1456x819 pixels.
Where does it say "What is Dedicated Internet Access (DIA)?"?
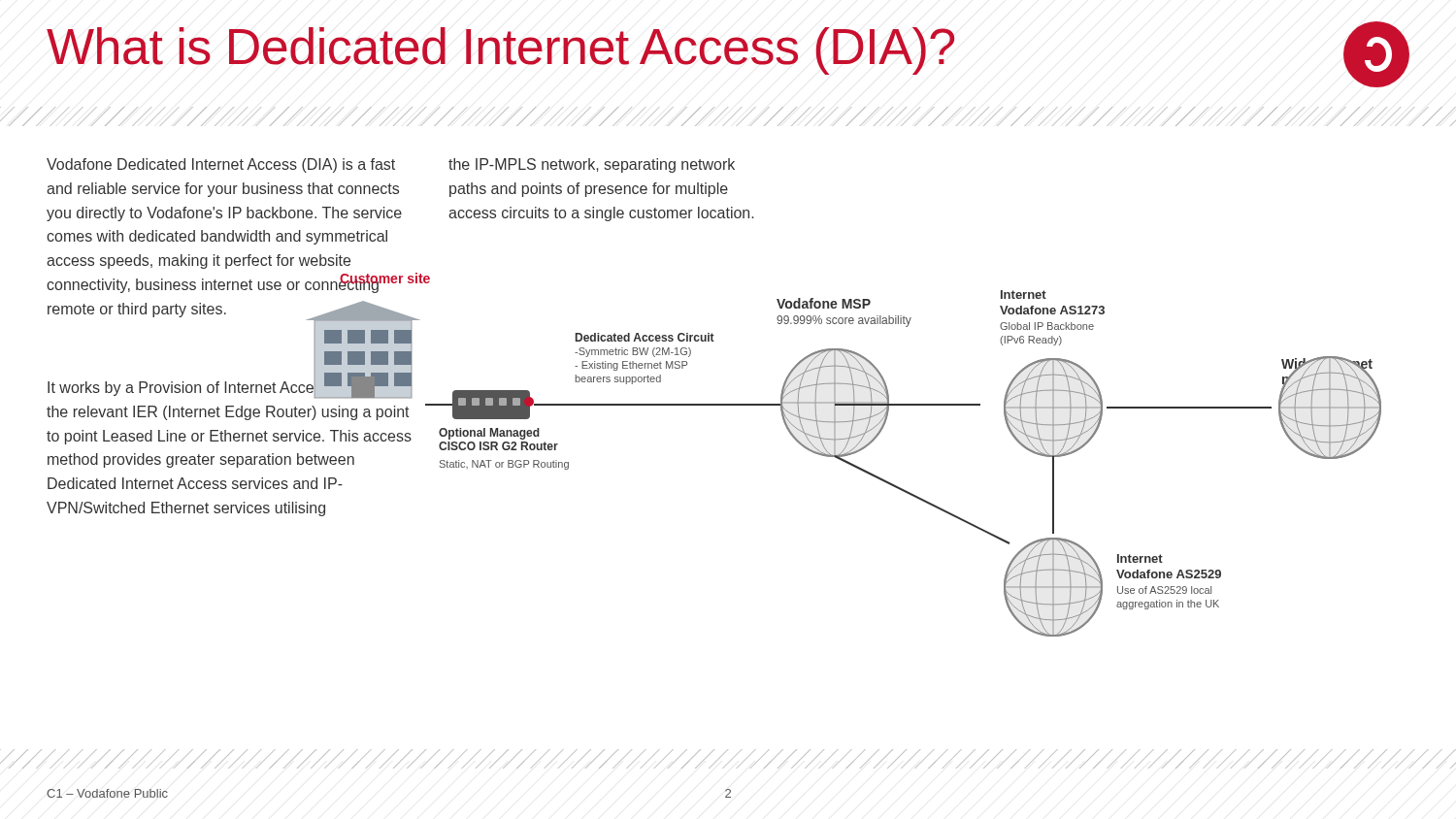point(501,47)
